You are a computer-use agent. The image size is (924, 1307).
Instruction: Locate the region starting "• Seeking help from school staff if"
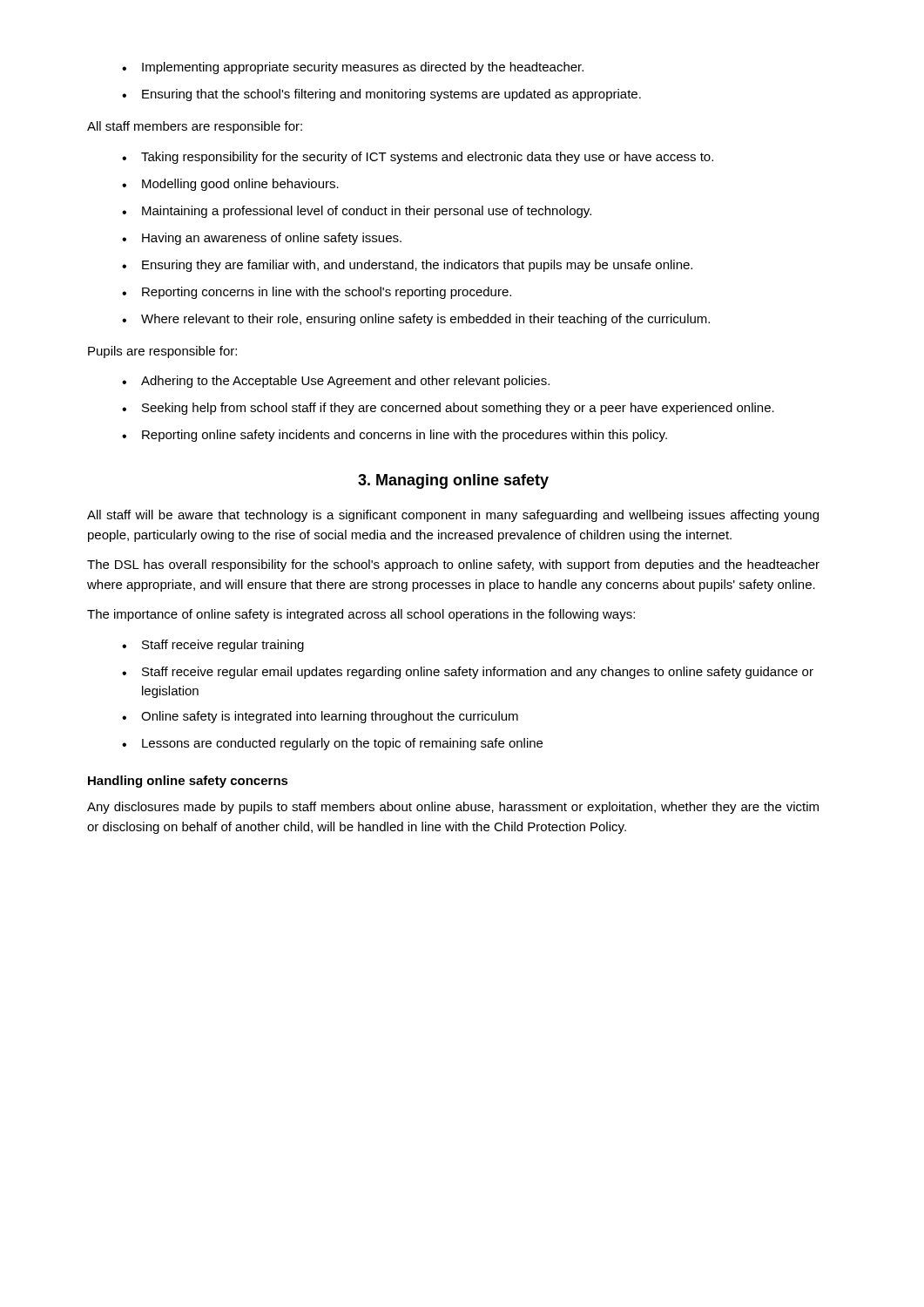pyautogui.click(x=471, y=409)
